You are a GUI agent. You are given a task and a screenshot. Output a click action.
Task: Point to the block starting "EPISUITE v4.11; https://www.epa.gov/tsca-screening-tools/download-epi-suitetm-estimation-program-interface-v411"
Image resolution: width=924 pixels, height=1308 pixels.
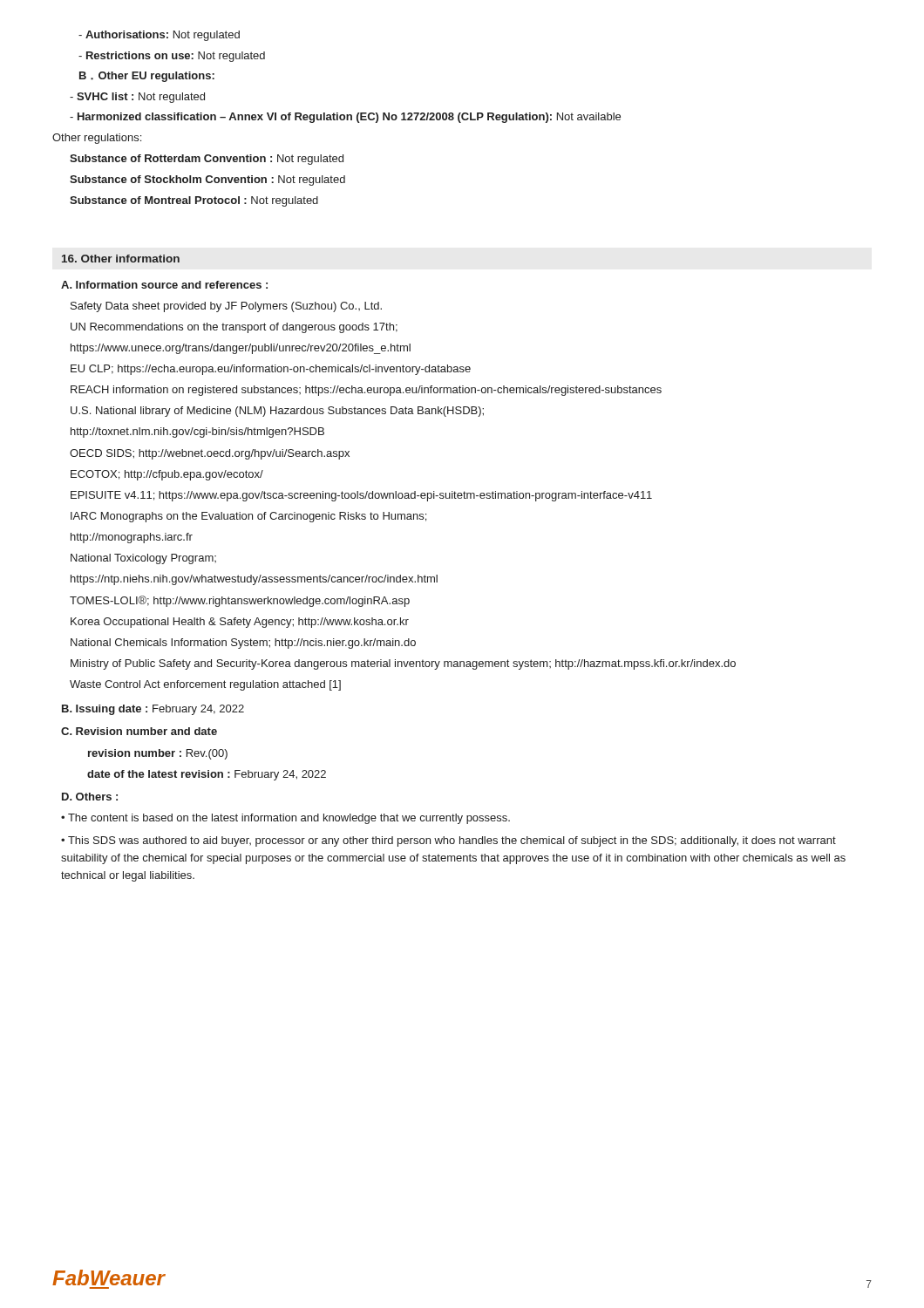click(x=361, y=495)
